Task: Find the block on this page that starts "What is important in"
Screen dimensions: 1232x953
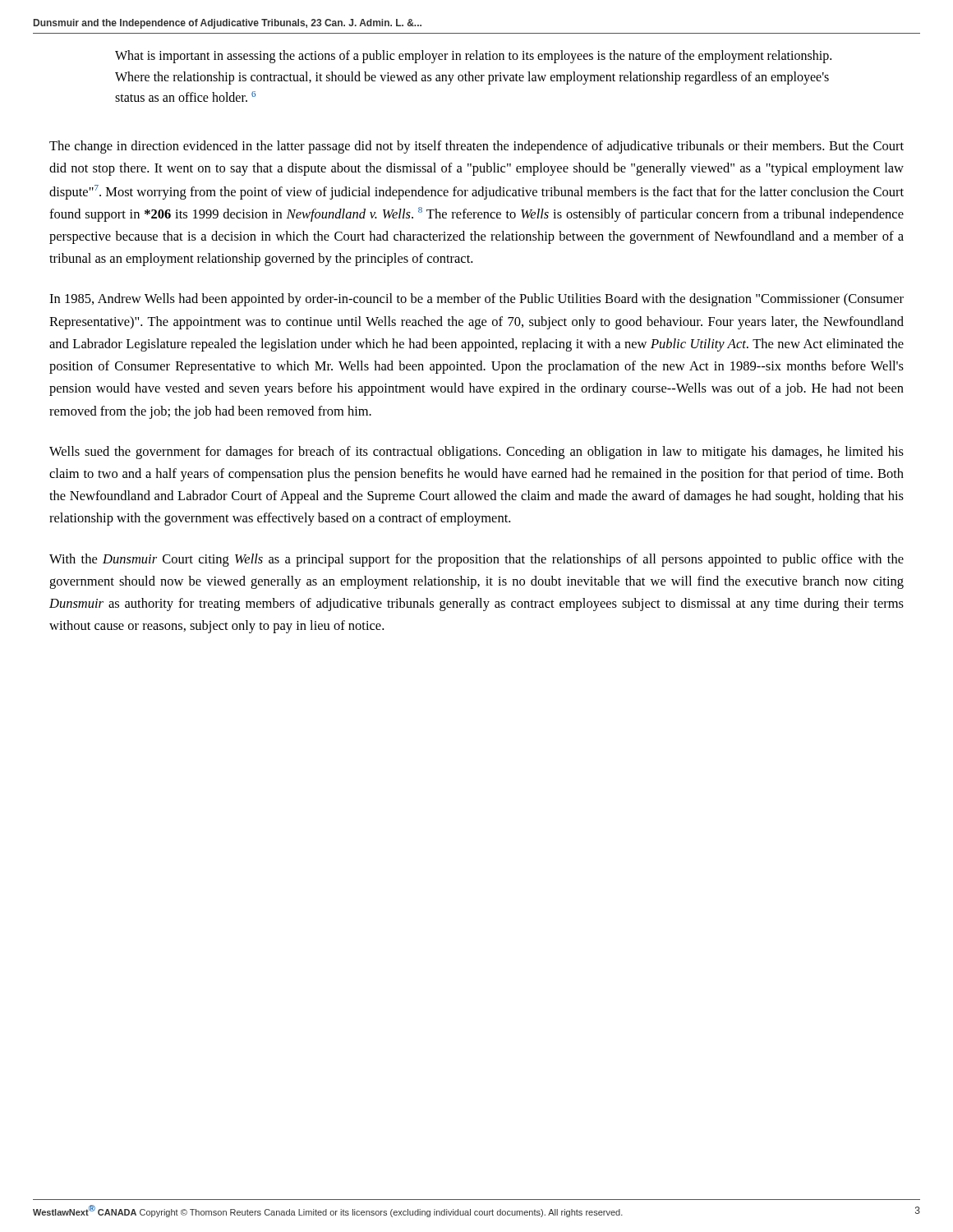Action: click(474, 77)
